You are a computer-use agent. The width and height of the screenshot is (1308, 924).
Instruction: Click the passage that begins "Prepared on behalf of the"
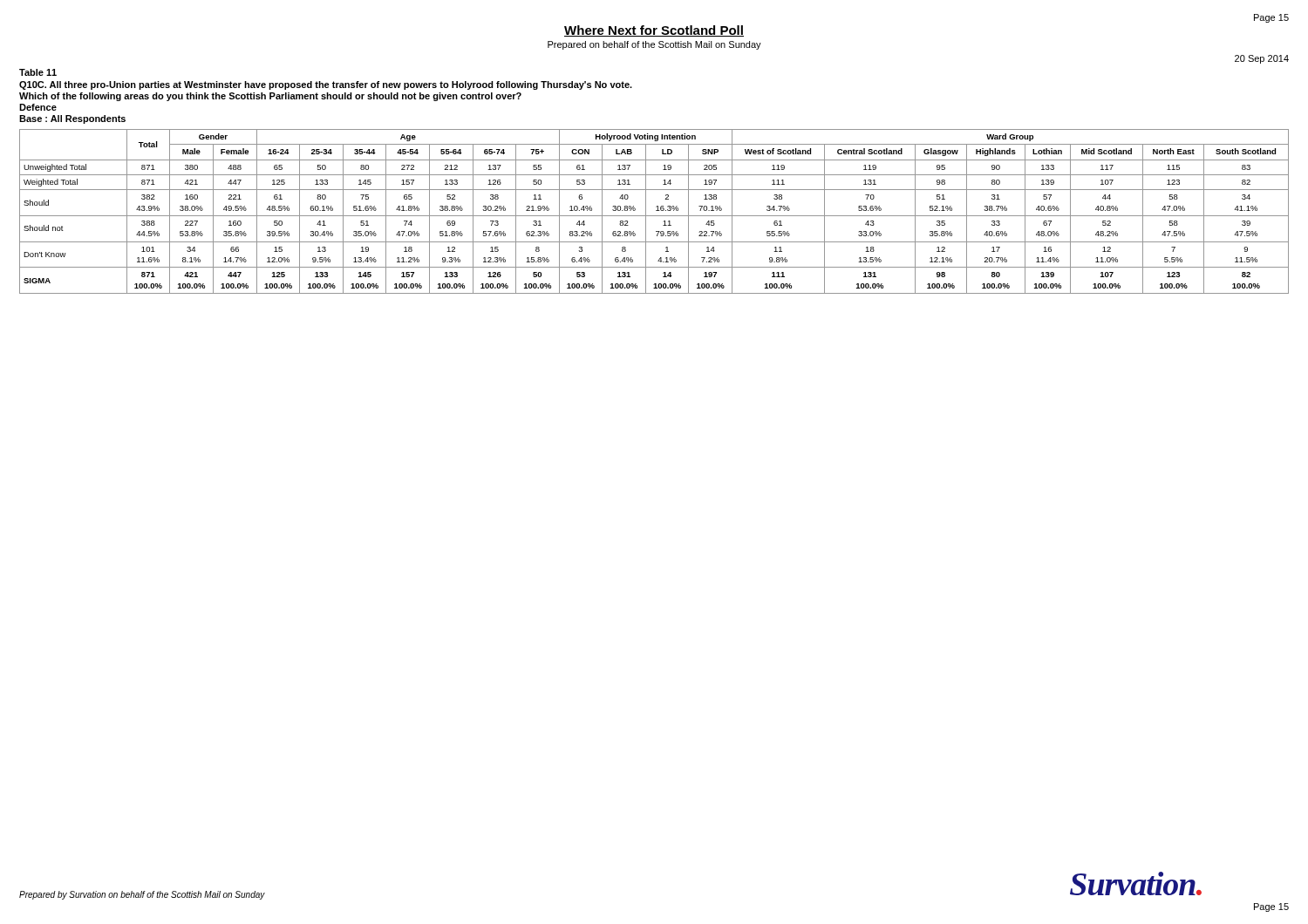[654, 44]
